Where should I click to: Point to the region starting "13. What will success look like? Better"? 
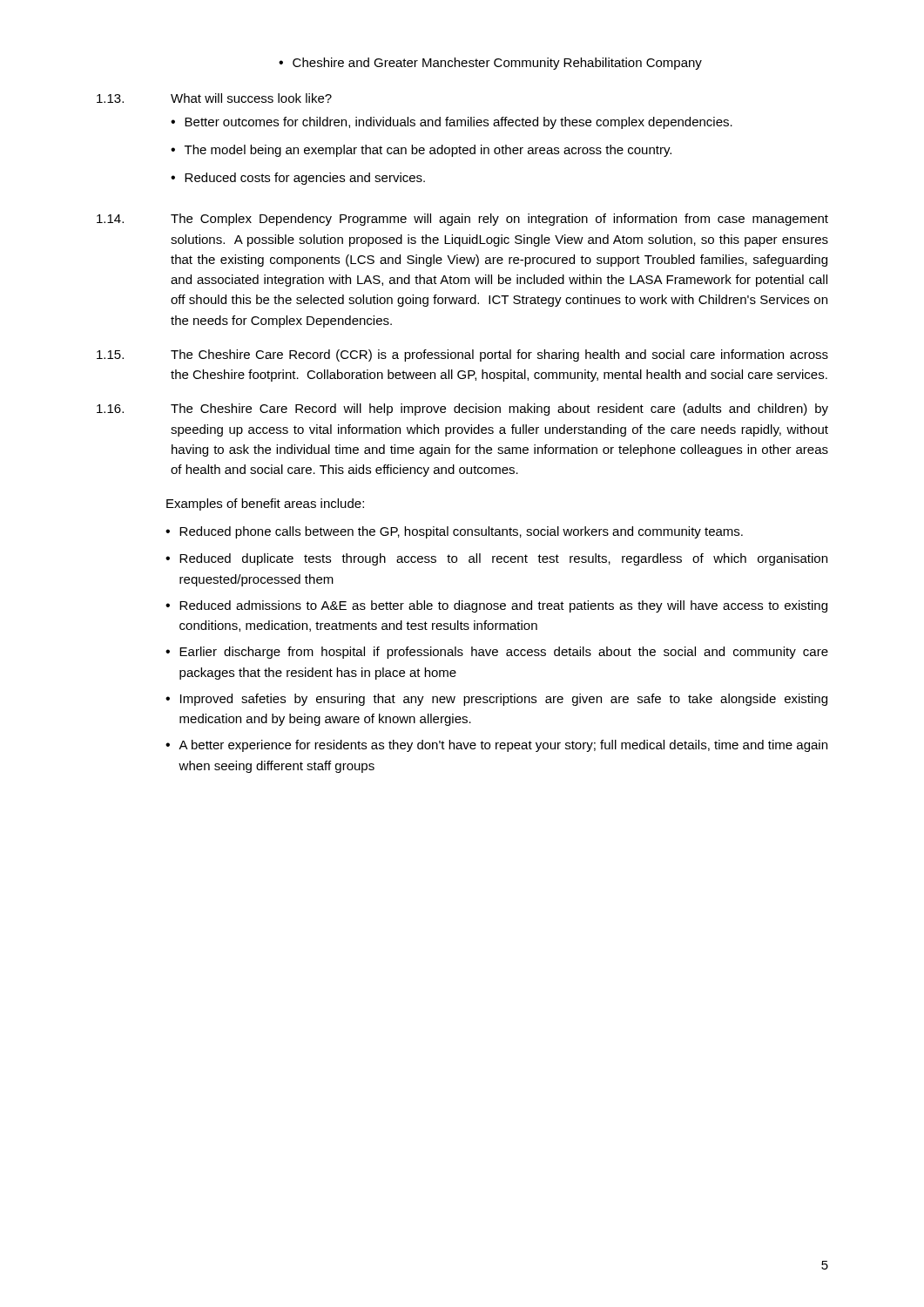(462, 141)
